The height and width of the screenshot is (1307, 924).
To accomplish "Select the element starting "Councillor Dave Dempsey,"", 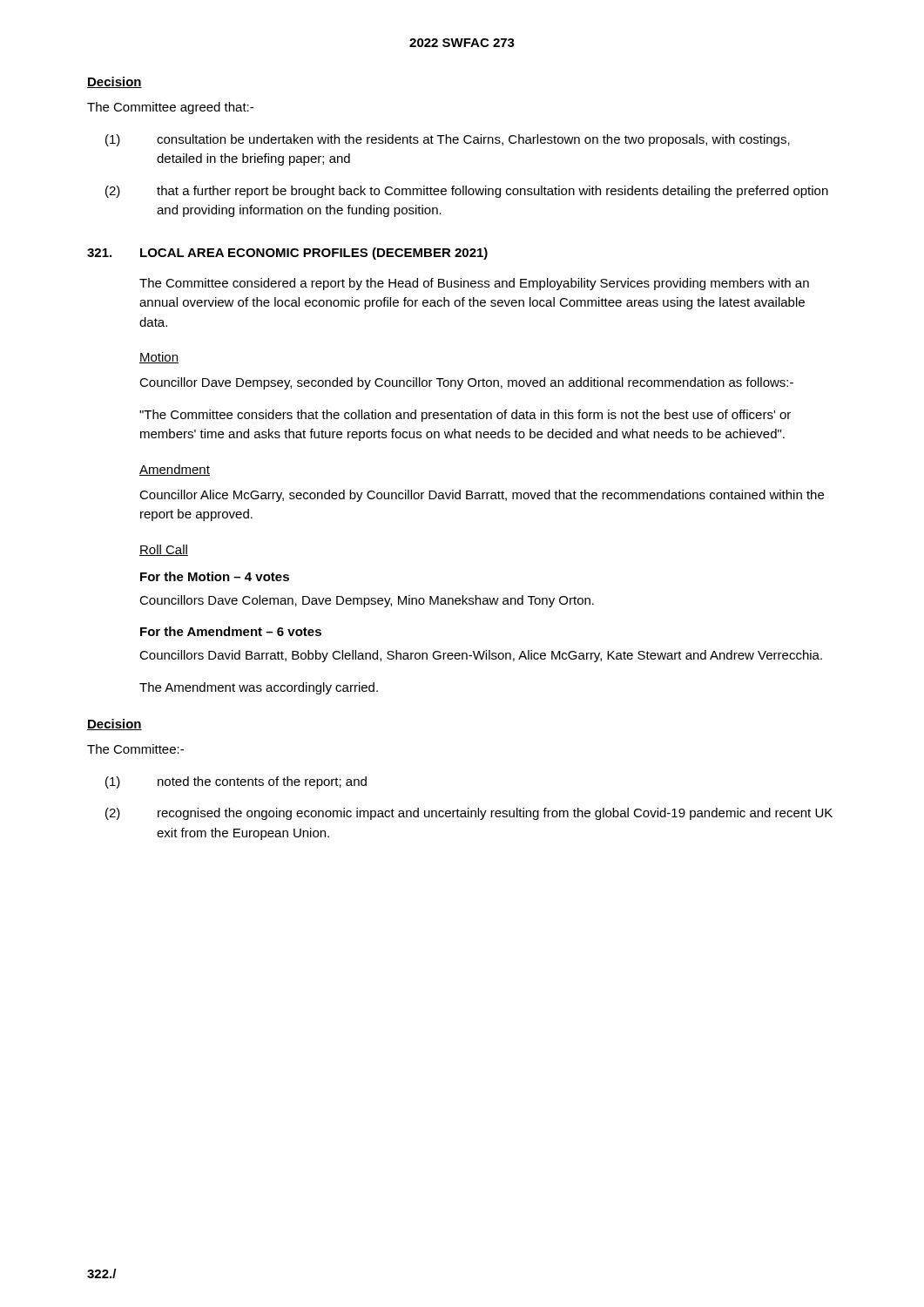I will click(x=467, y=382).
